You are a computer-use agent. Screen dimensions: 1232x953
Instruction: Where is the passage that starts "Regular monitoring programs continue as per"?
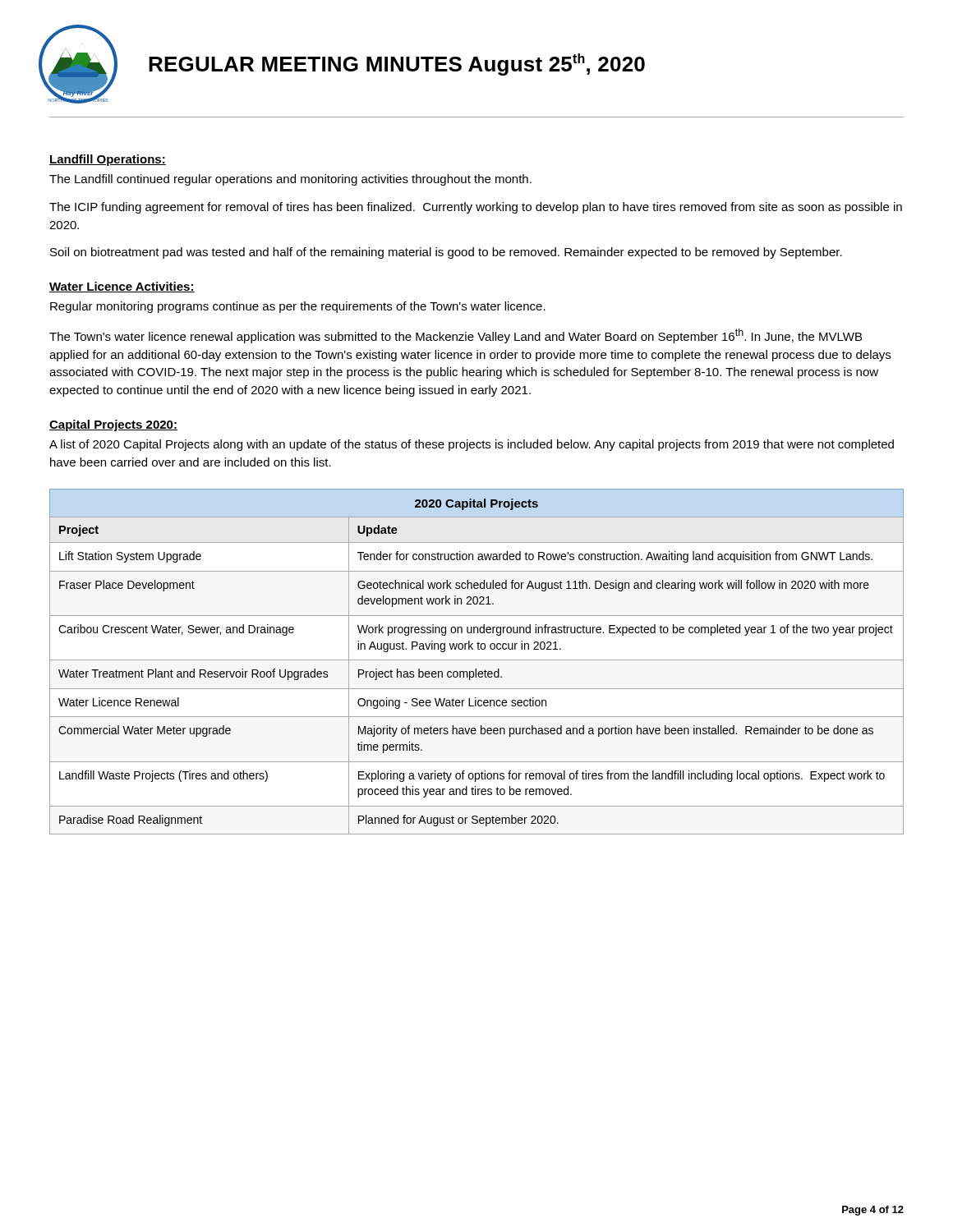298,306
